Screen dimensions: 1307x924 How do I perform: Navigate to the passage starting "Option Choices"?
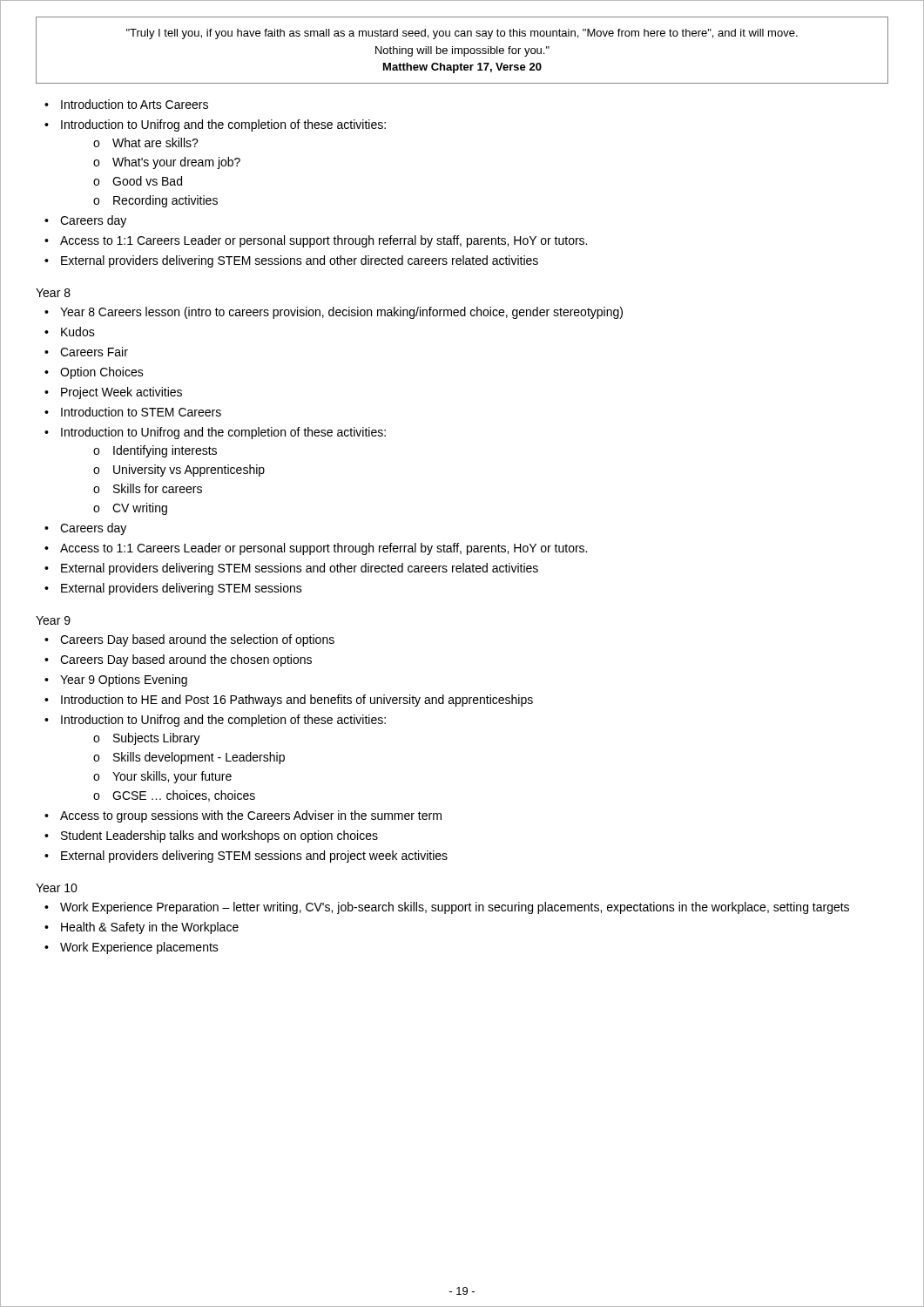point(102,372)
